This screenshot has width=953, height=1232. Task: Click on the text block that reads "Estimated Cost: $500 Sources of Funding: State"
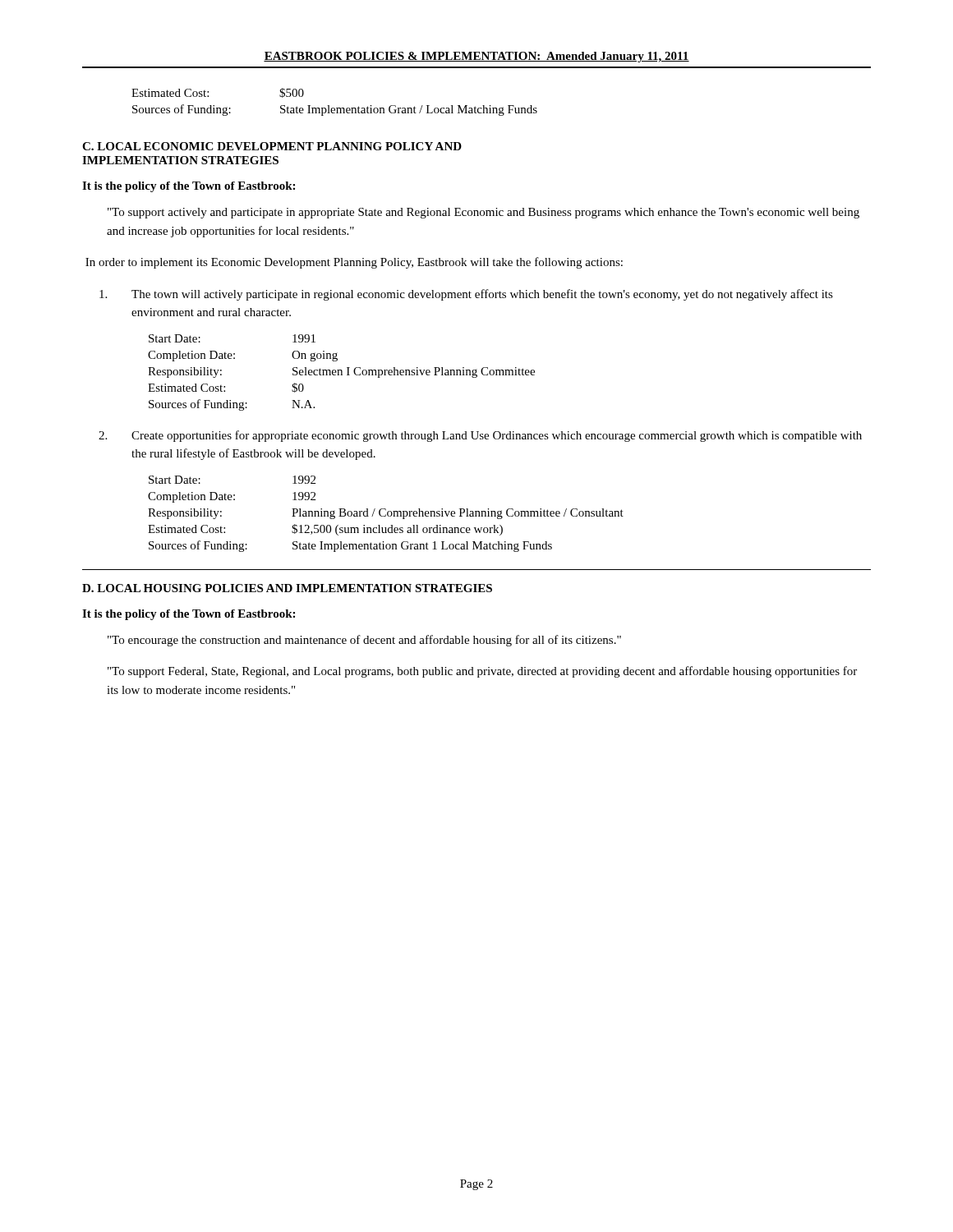click(501, 101)
